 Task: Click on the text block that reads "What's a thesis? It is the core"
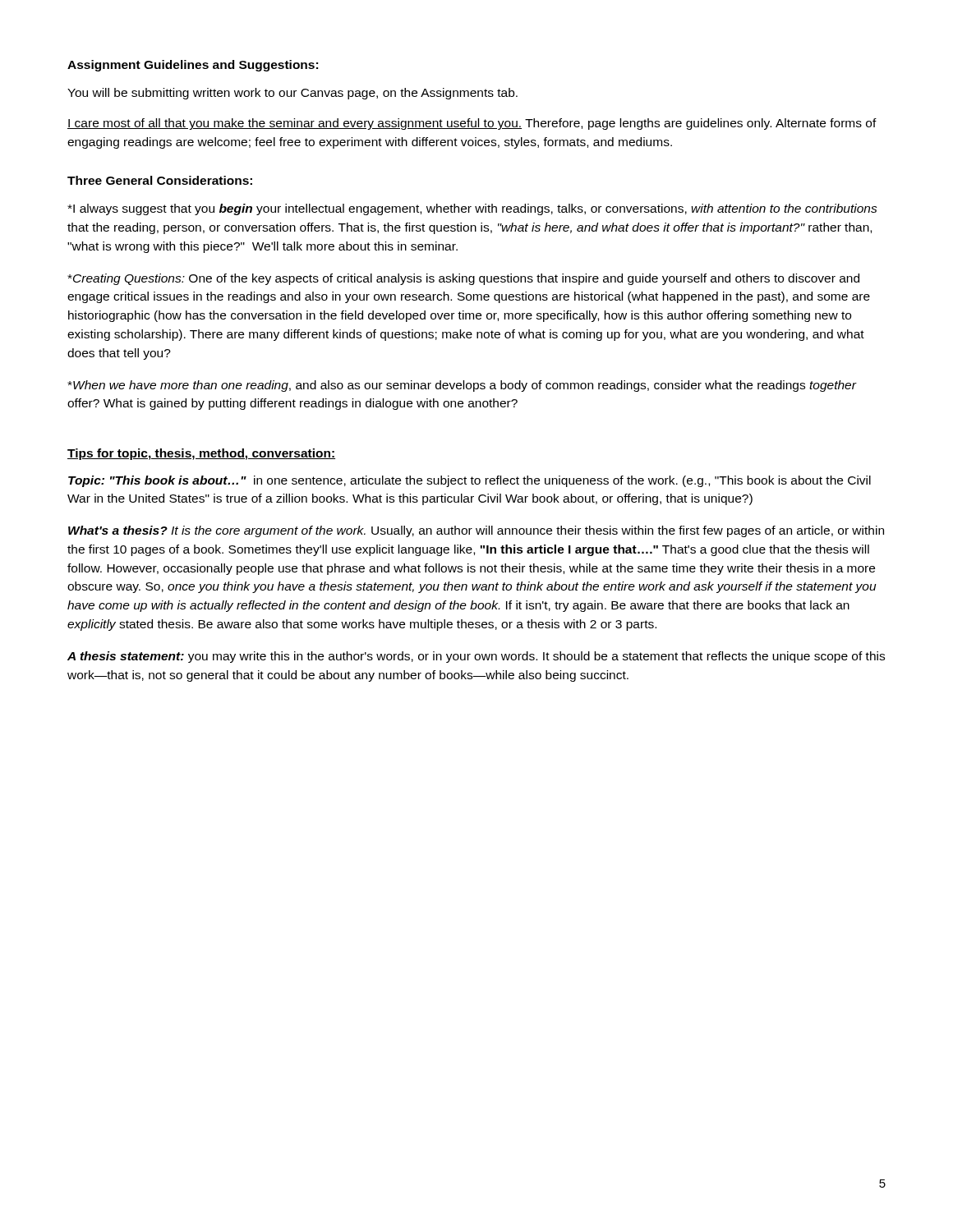click(476, 577)
